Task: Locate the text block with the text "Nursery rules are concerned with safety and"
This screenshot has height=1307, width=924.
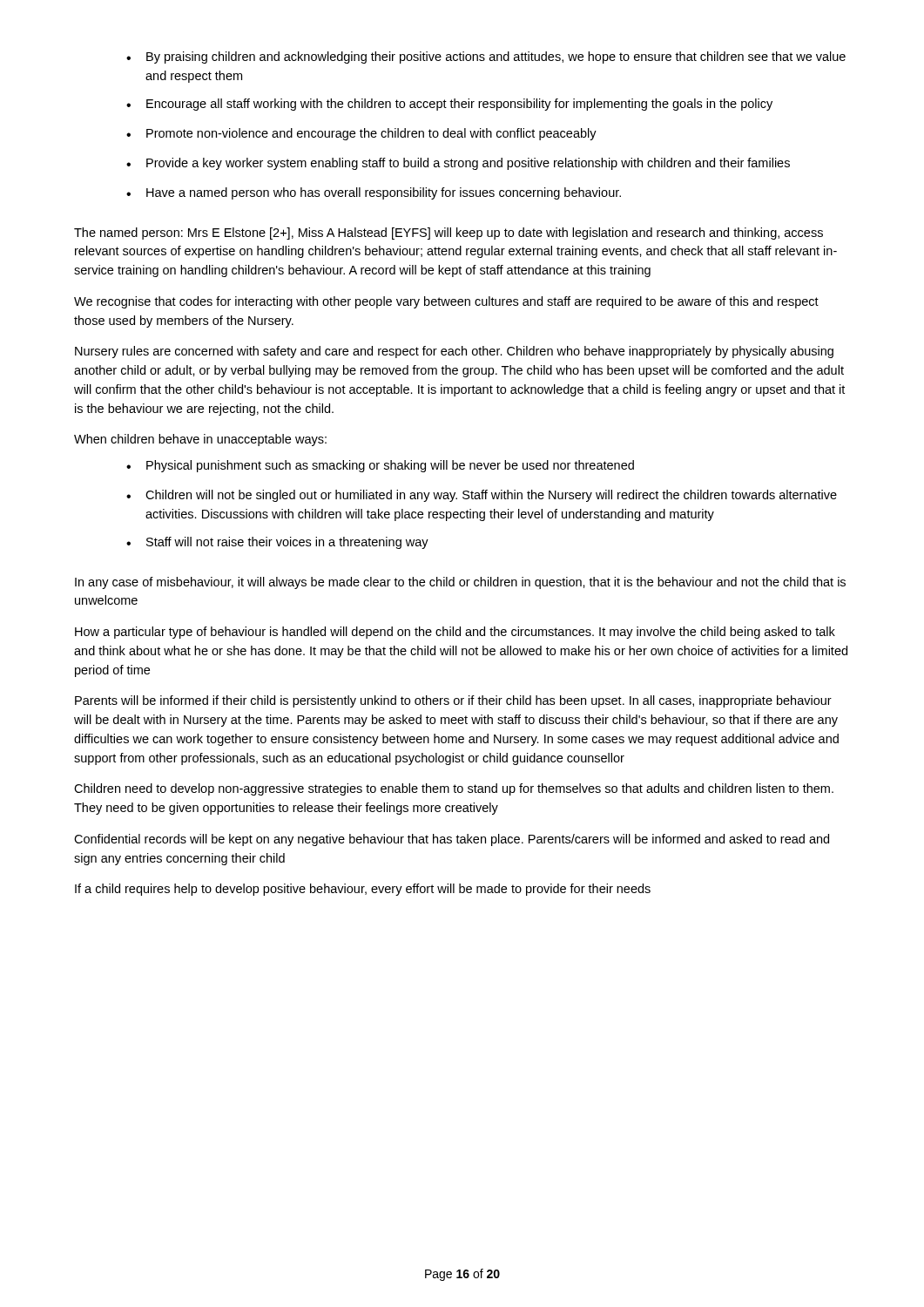Action: click(460, 380)
